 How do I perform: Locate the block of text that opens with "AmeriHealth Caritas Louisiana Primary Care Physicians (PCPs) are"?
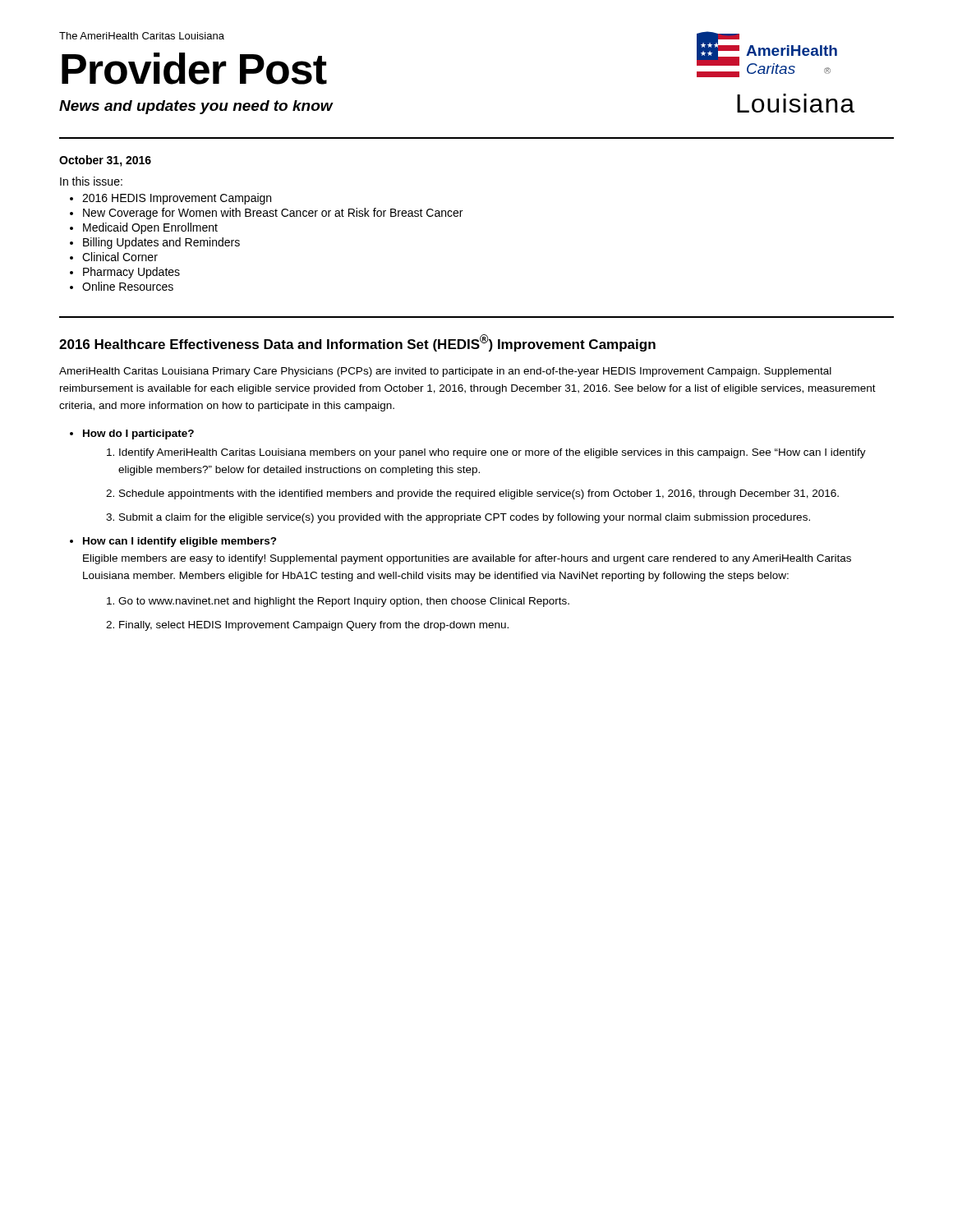coord(467,388)
